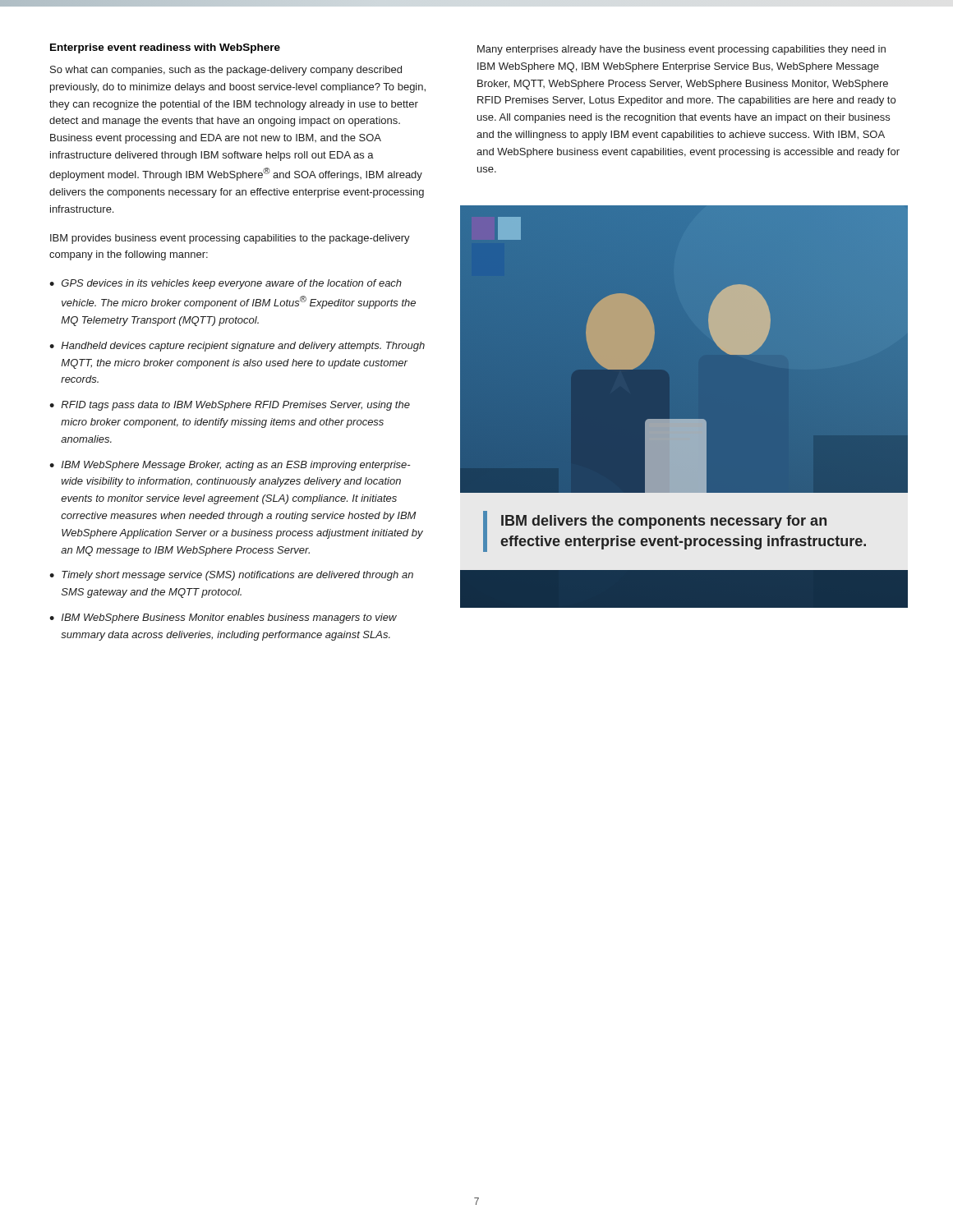Find the passage starting "• Handheld devices capture recipient"
Viewport: 953px width, 1232px height.
coord(238,363)
